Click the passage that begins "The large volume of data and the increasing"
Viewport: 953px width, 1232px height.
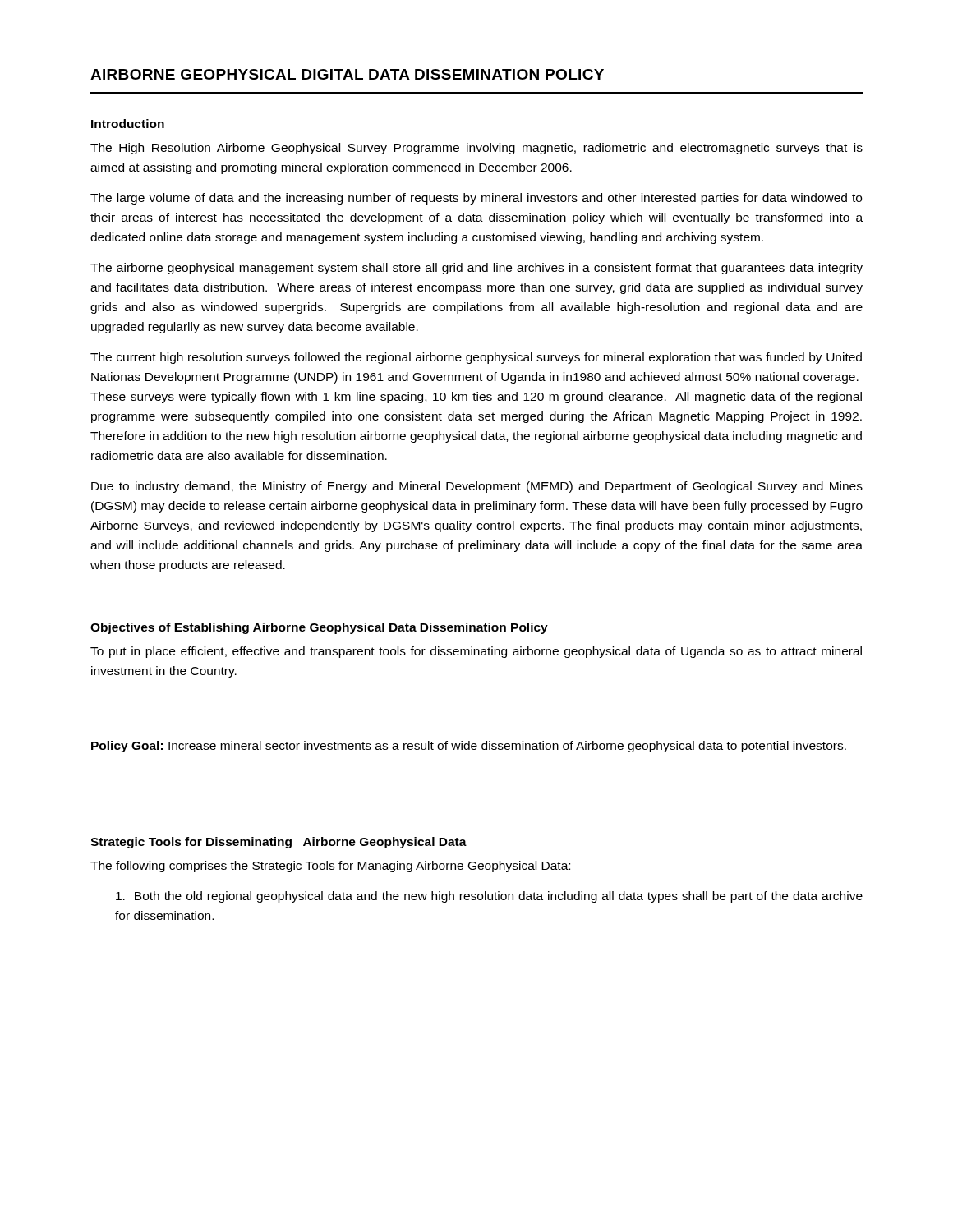click(476, 217)
